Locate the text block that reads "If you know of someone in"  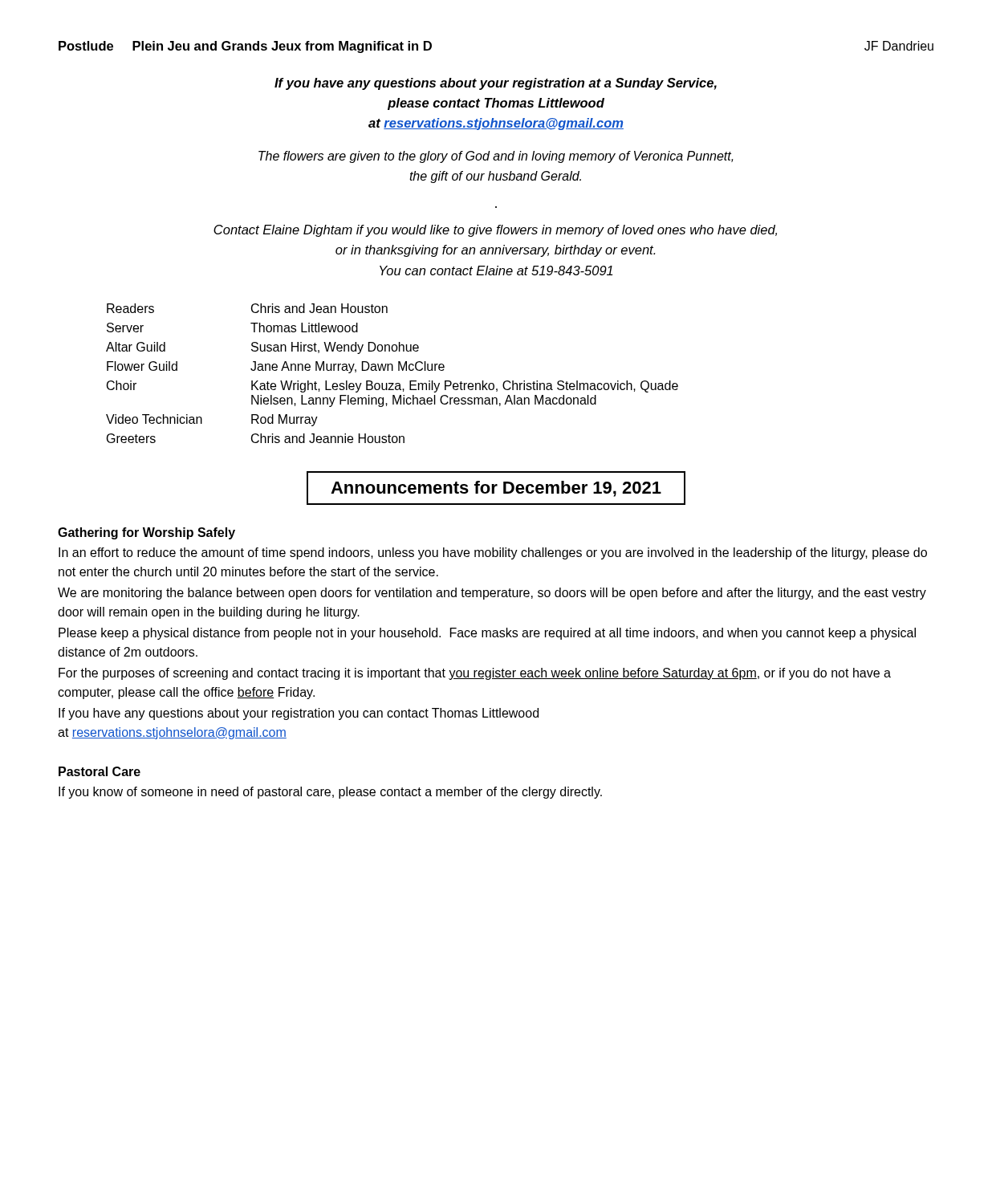330,791
